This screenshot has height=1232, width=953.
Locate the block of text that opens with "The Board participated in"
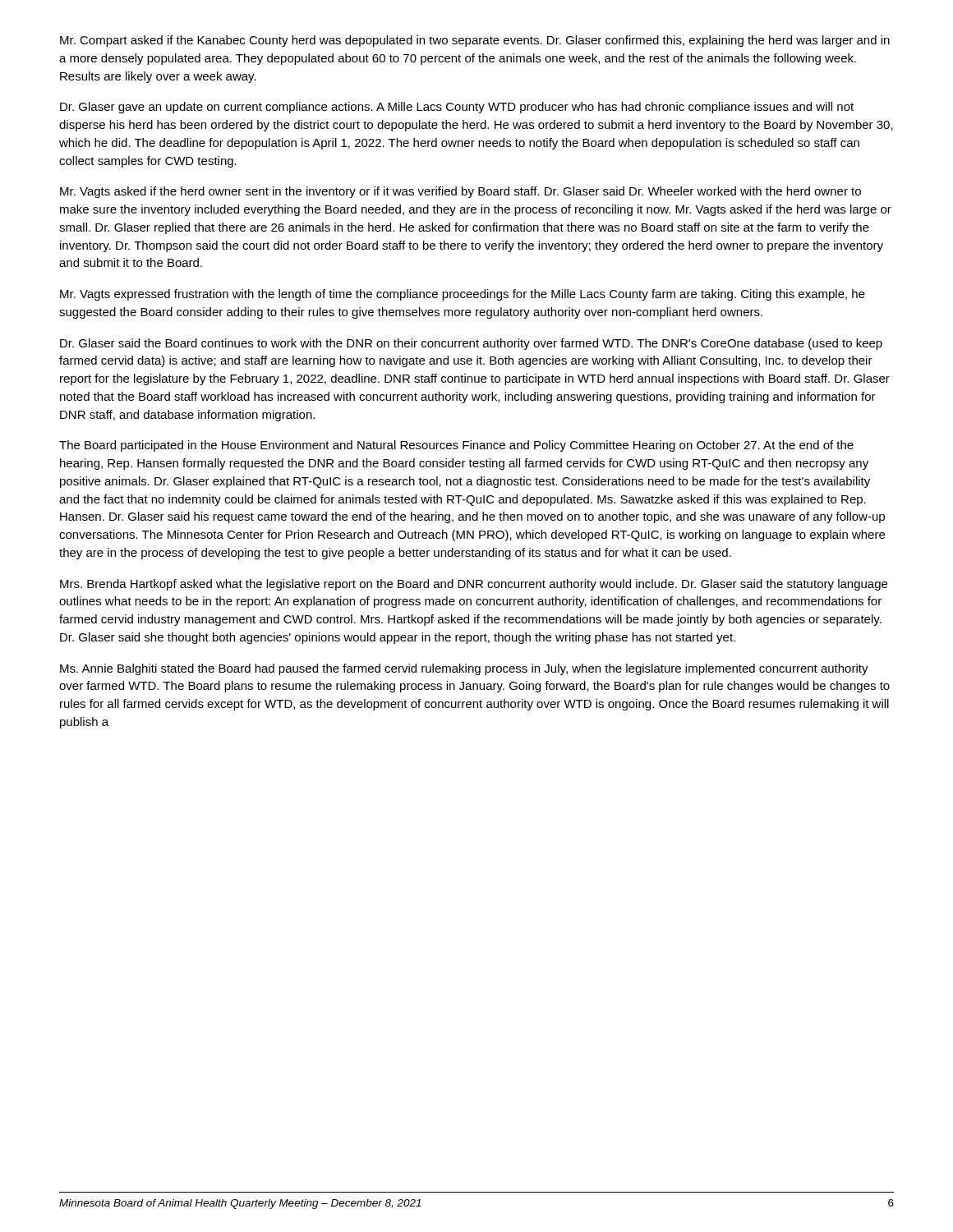tap(472, 499)
